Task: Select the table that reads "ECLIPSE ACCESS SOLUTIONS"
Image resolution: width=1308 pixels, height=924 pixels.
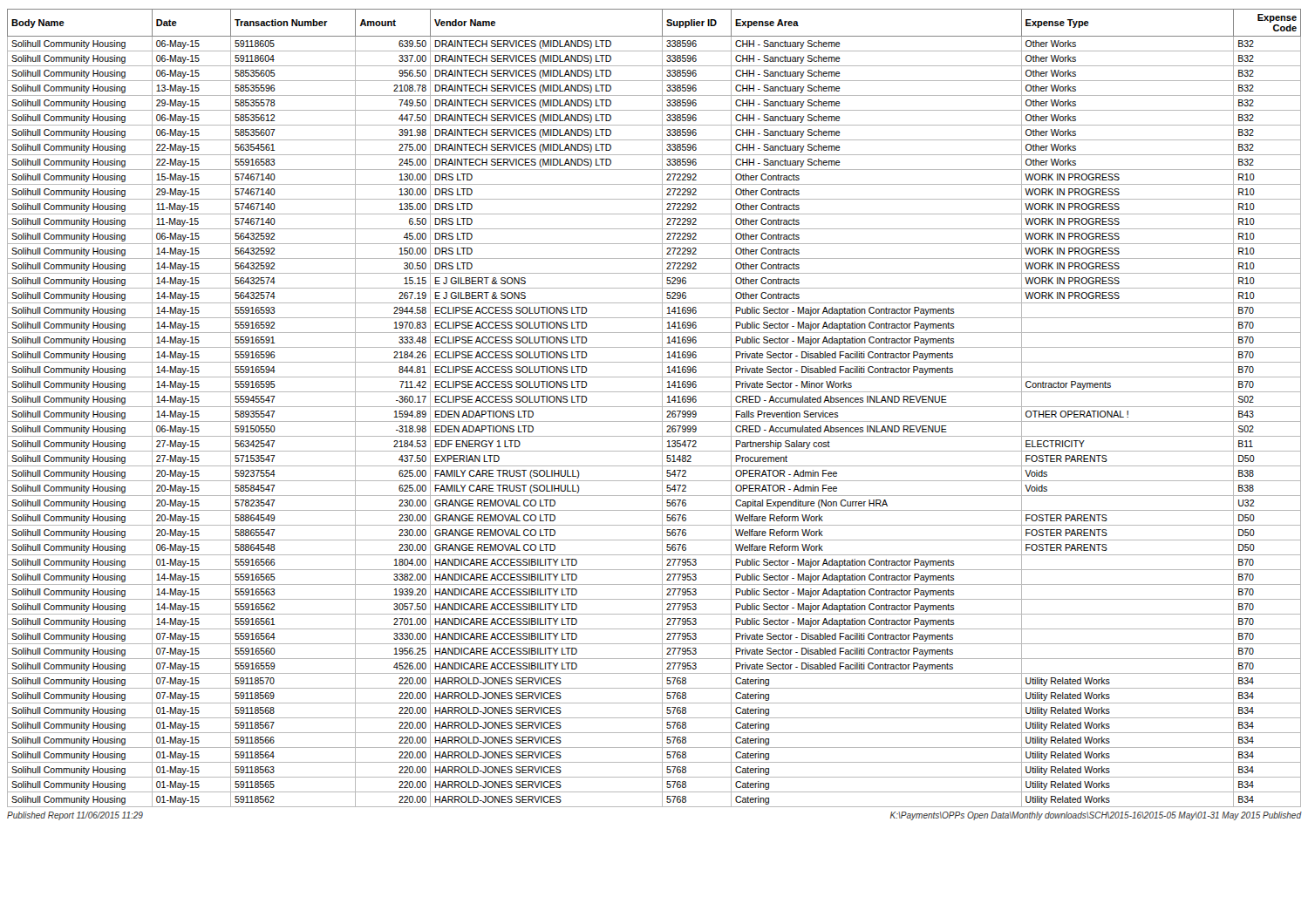Action: 654,408
